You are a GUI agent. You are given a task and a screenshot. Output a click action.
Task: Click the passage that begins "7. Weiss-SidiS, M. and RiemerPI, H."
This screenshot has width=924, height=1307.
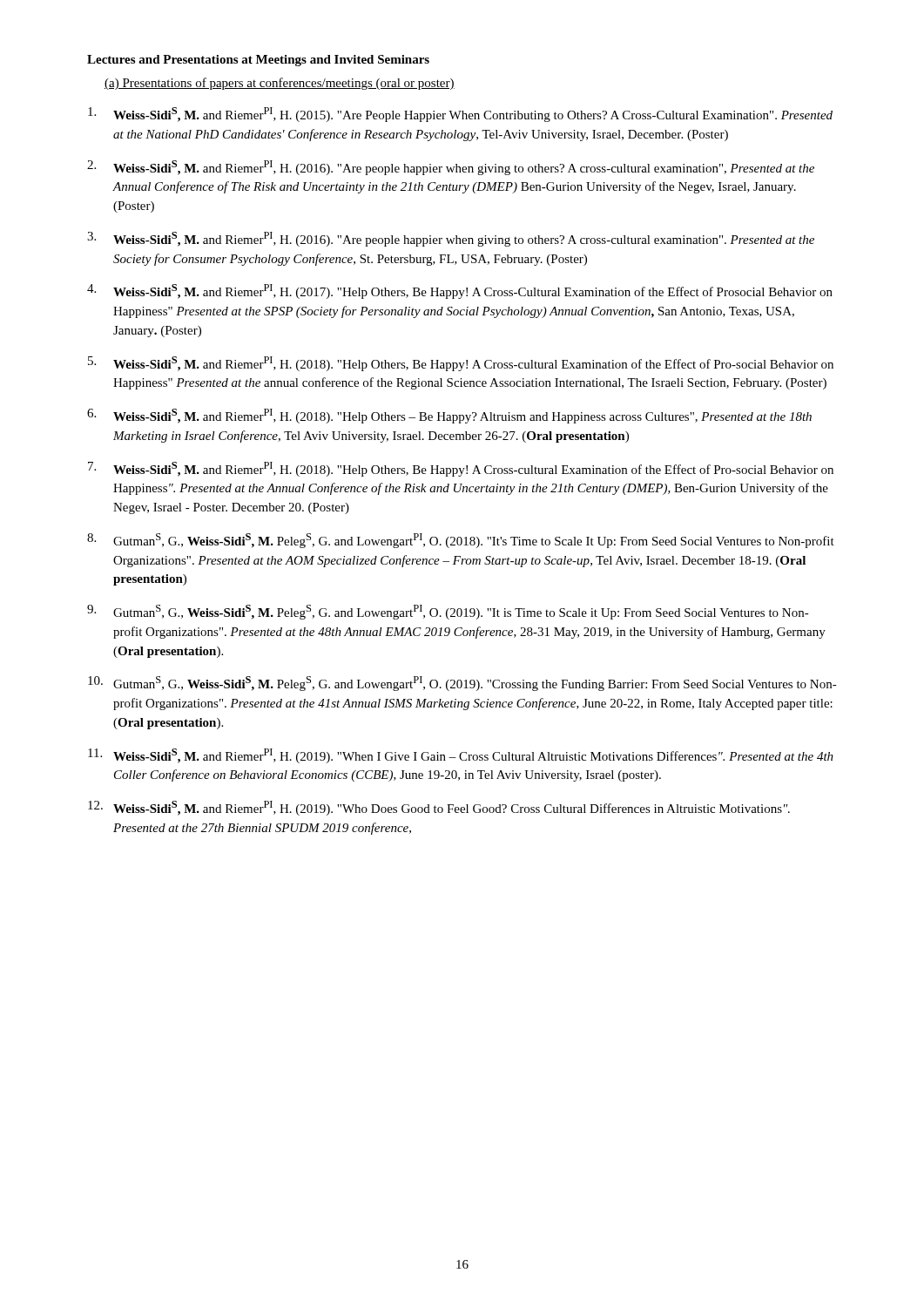click(462, 487)
